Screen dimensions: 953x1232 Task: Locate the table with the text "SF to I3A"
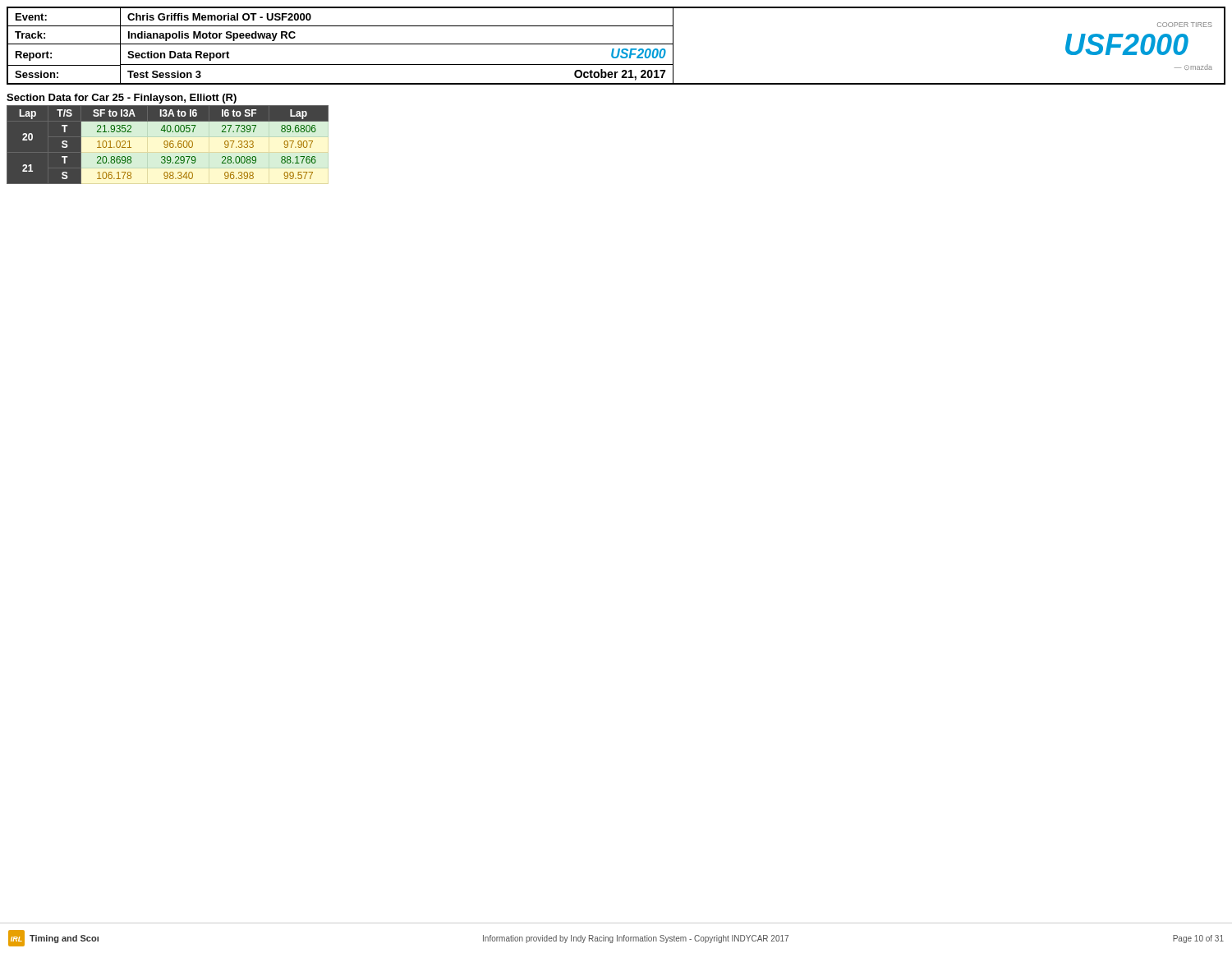(x=616, y=145)
